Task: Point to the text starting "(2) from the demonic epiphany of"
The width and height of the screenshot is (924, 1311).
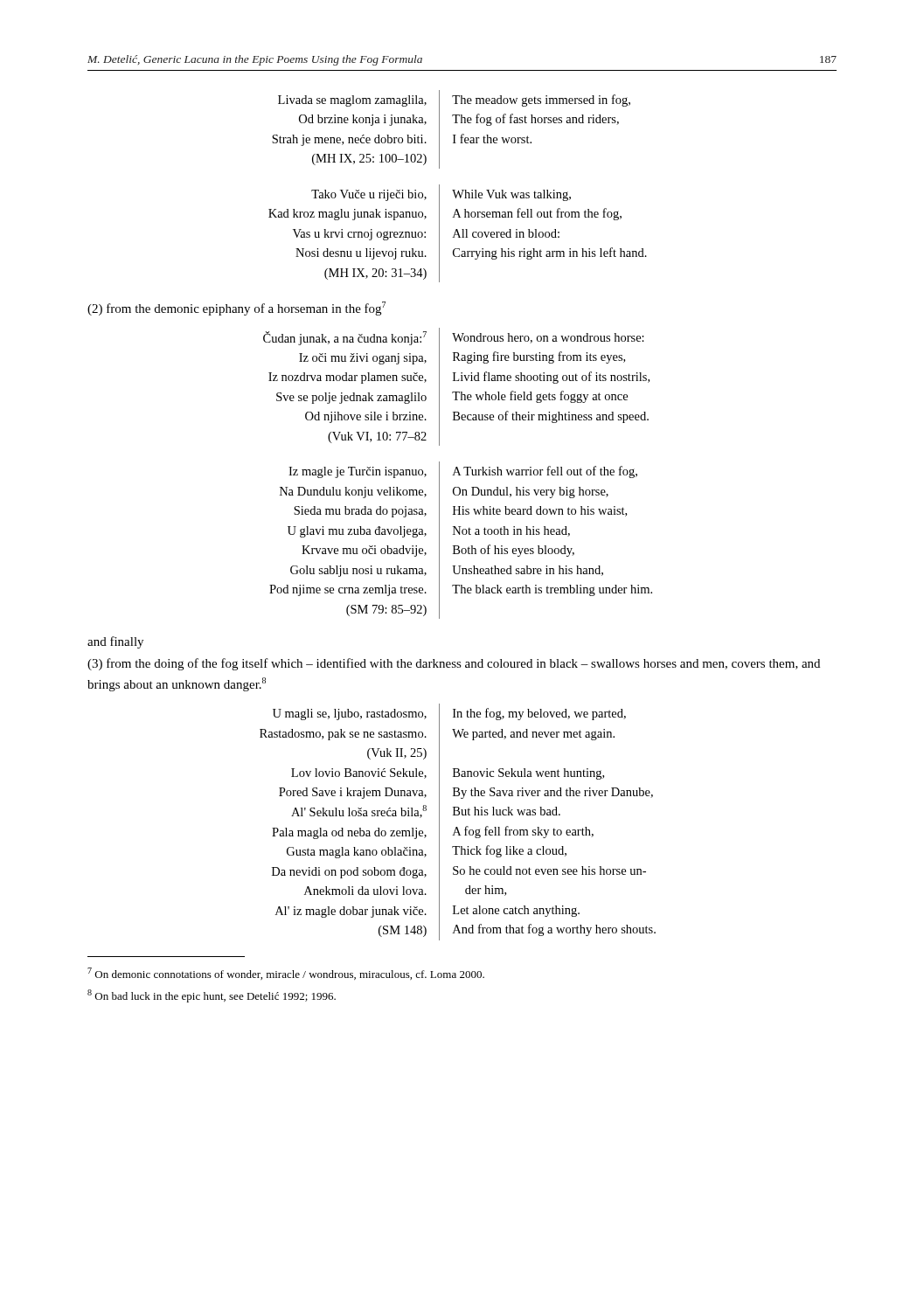Action: point(237,308)
